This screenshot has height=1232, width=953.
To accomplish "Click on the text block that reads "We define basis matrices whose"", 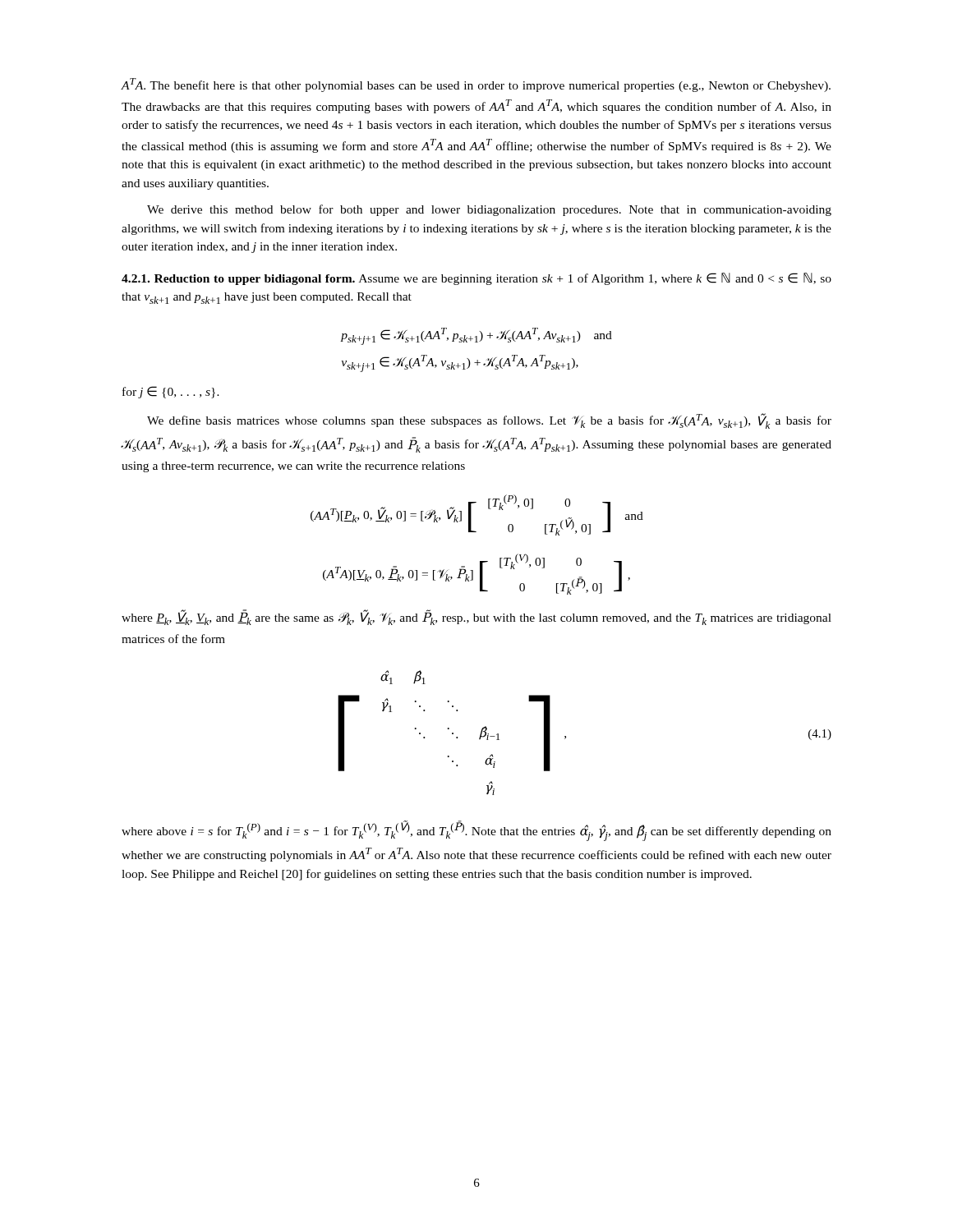I will click(476, 442).
